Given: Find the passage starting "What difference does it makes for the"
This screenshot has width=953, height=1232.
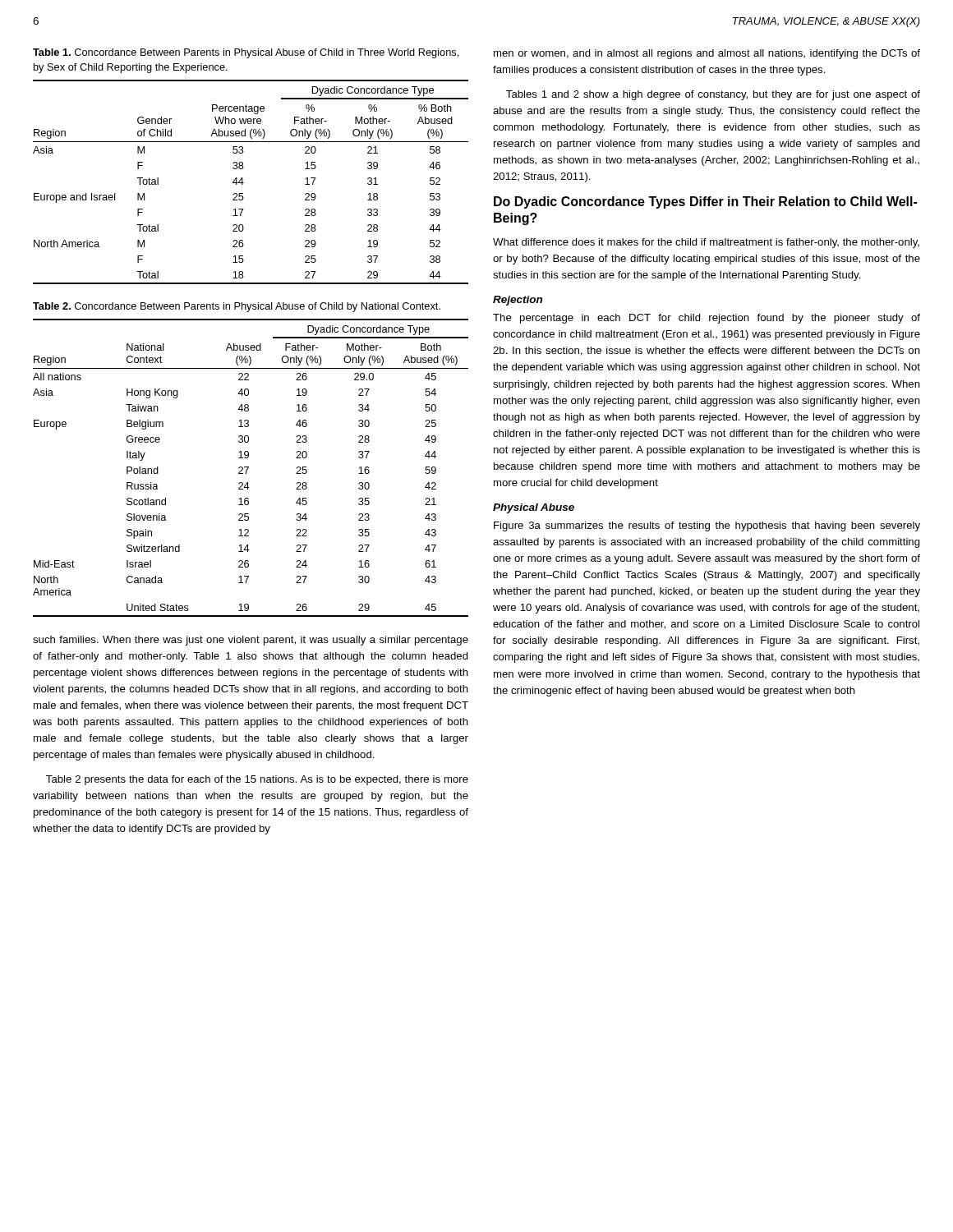Looking at the screenshot, I should (707, 258).
